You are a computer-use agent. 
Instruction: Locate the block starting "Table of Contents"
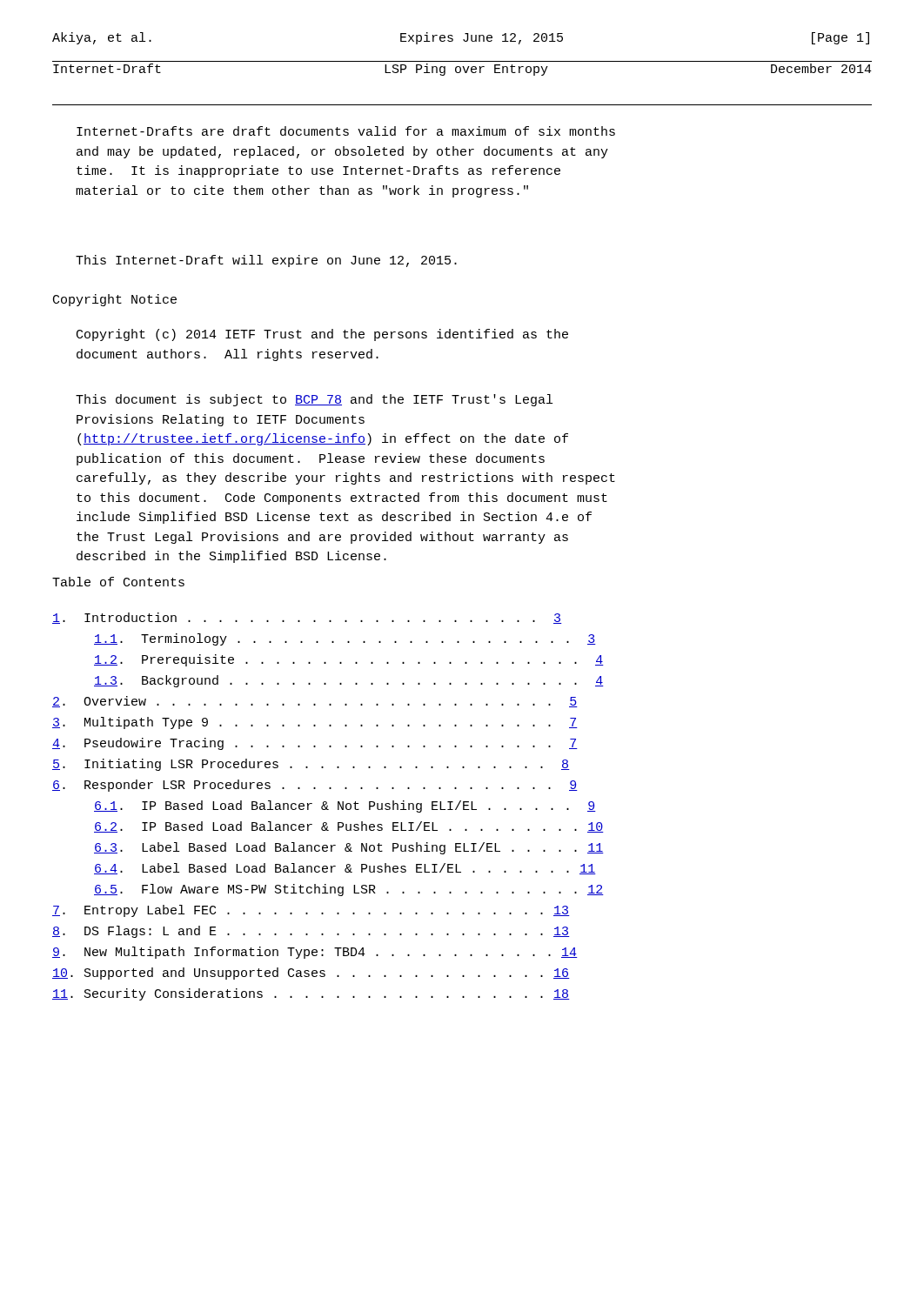point(119,583)
